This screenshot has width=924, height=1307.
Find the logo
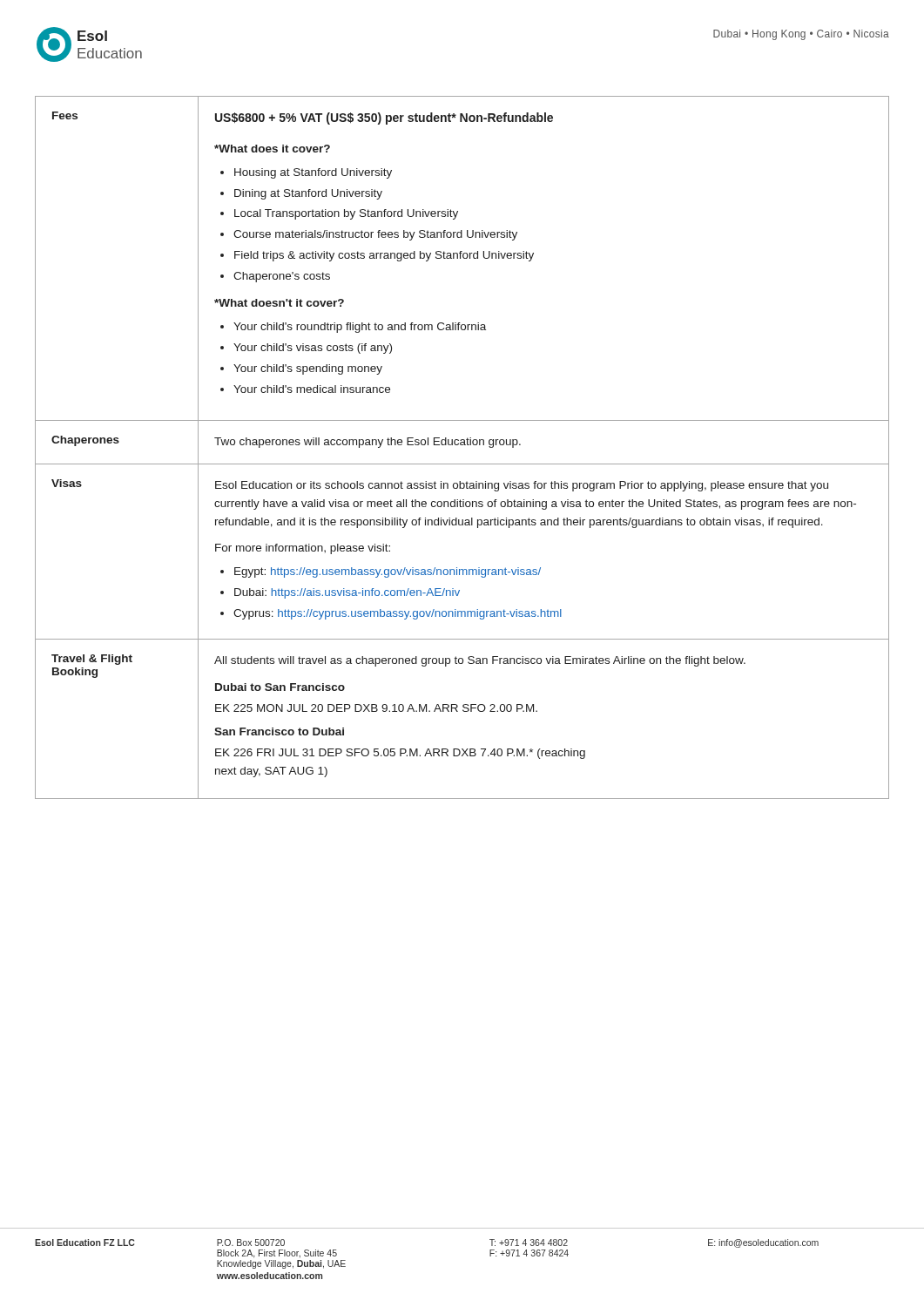point(96,46)
